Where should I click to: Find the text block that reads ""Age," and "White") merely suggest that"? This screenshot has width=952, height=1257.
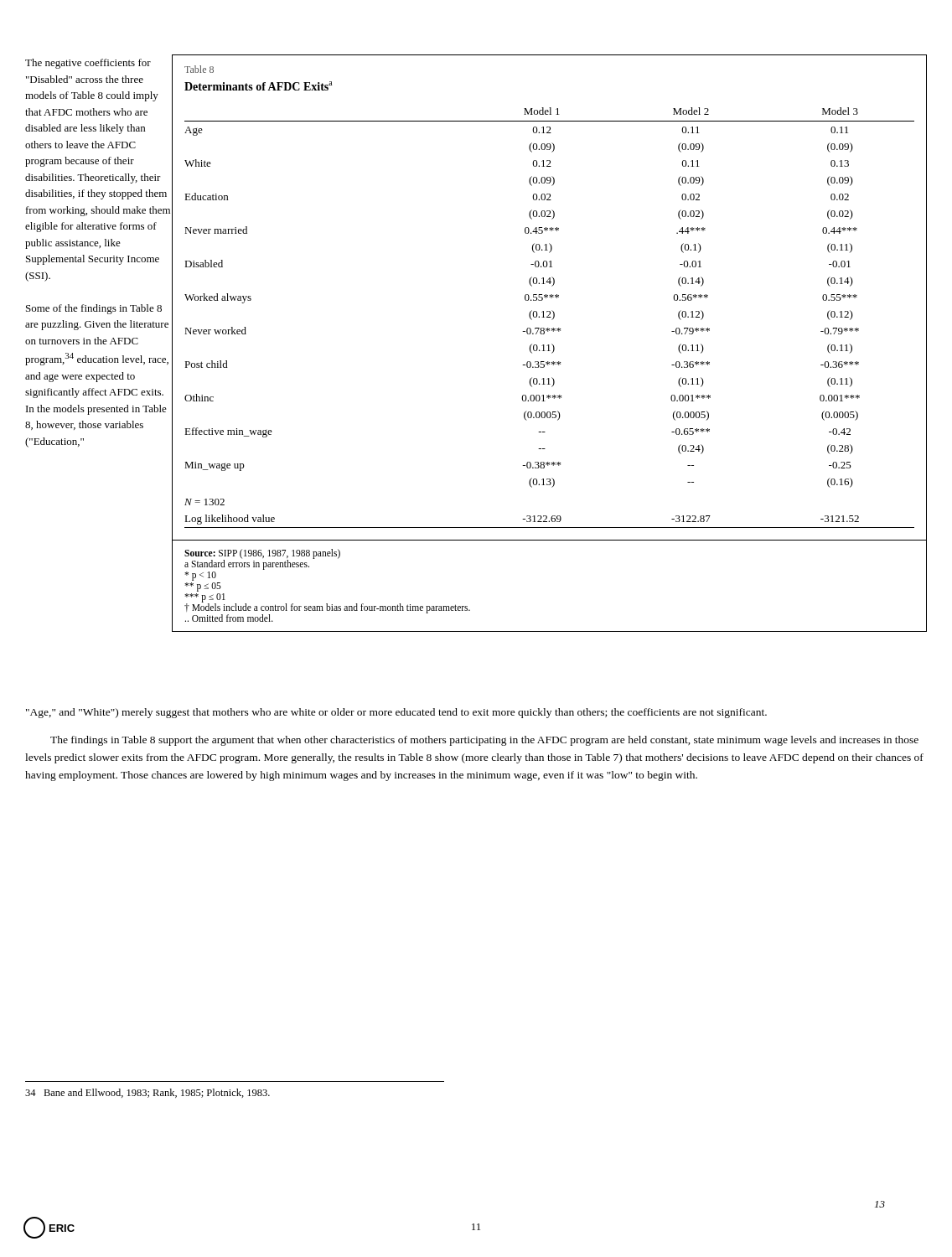[396, 712]
